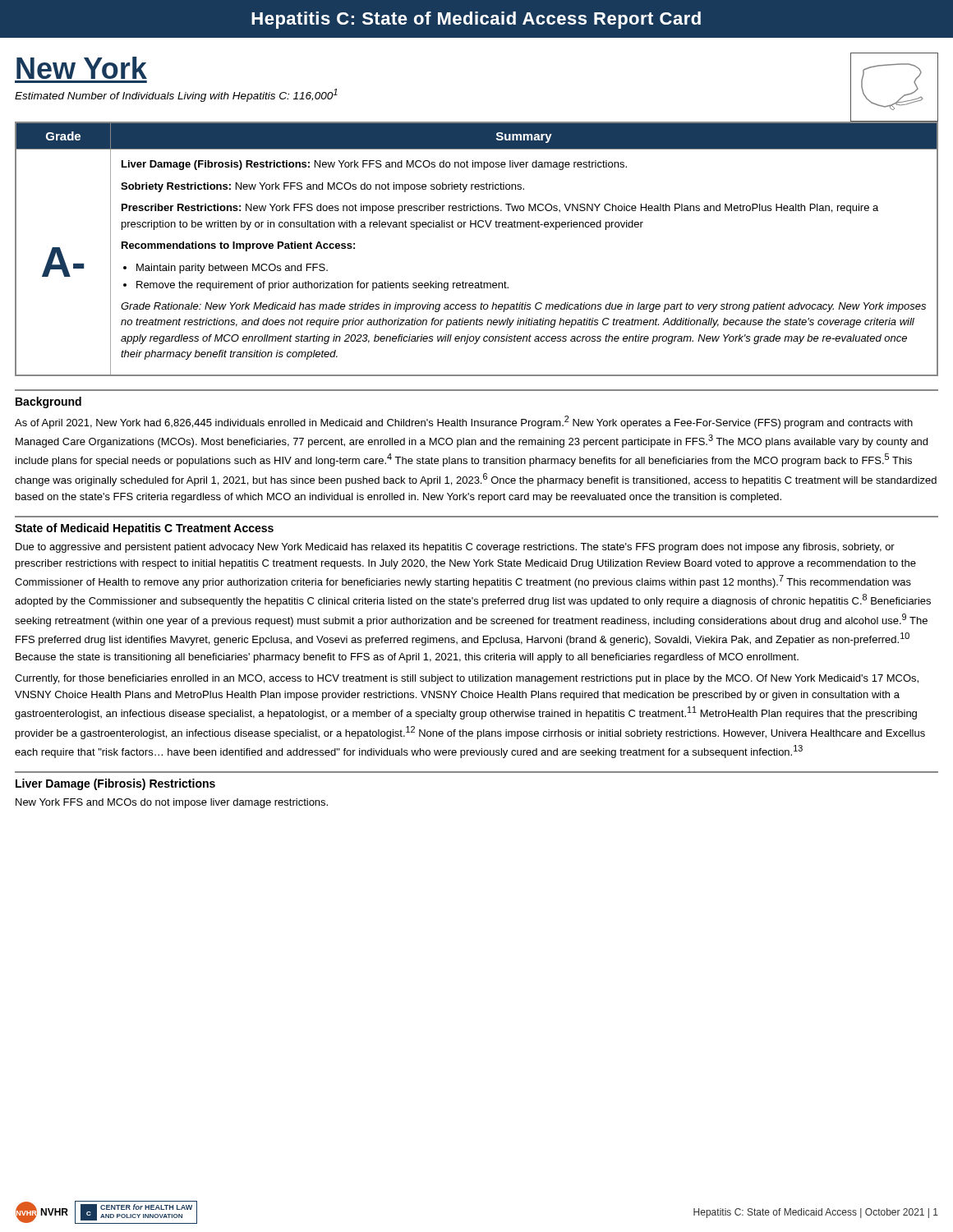Click on the map

point(894,87)
